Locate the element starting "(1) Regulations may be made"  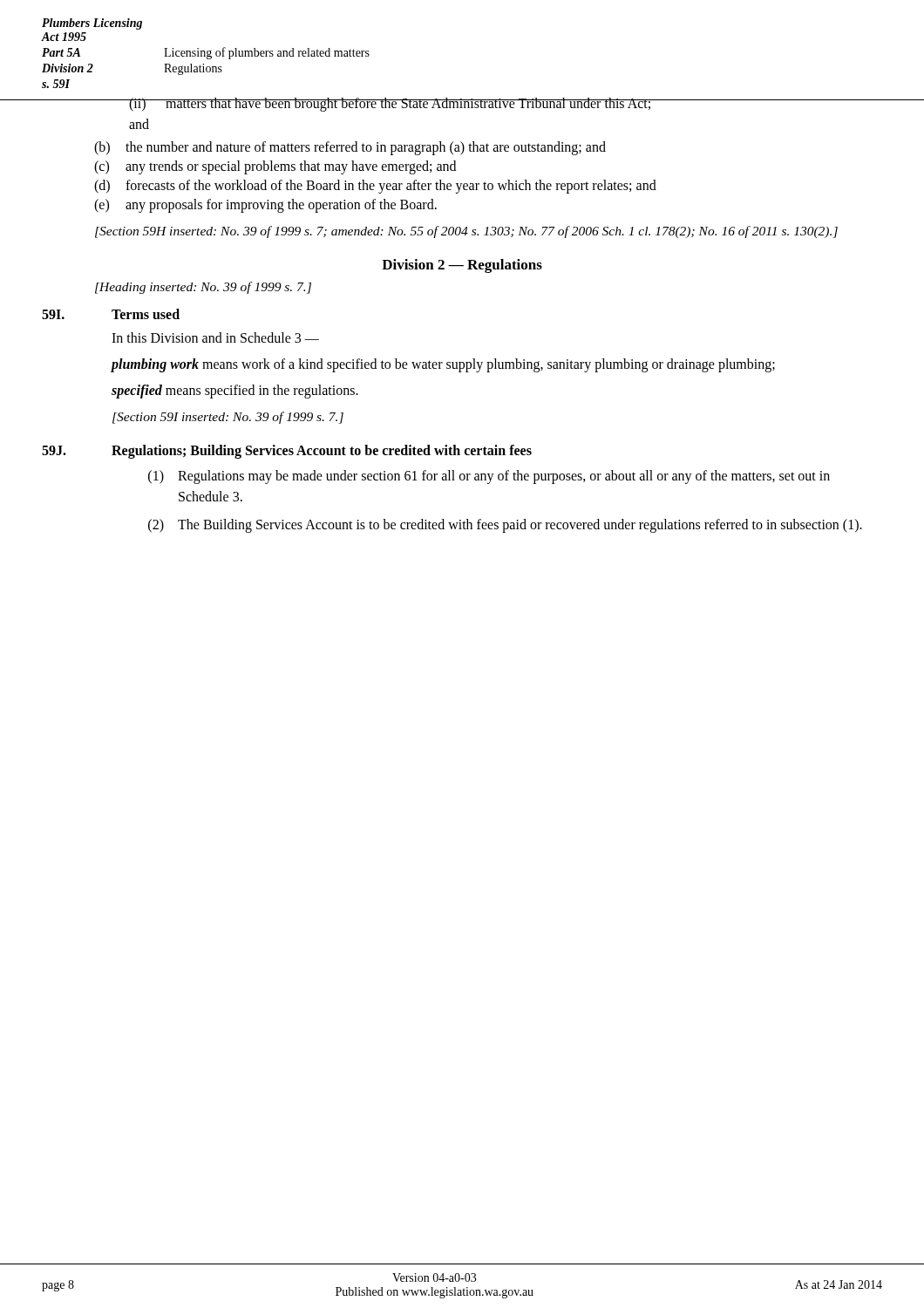pos(497,486)
